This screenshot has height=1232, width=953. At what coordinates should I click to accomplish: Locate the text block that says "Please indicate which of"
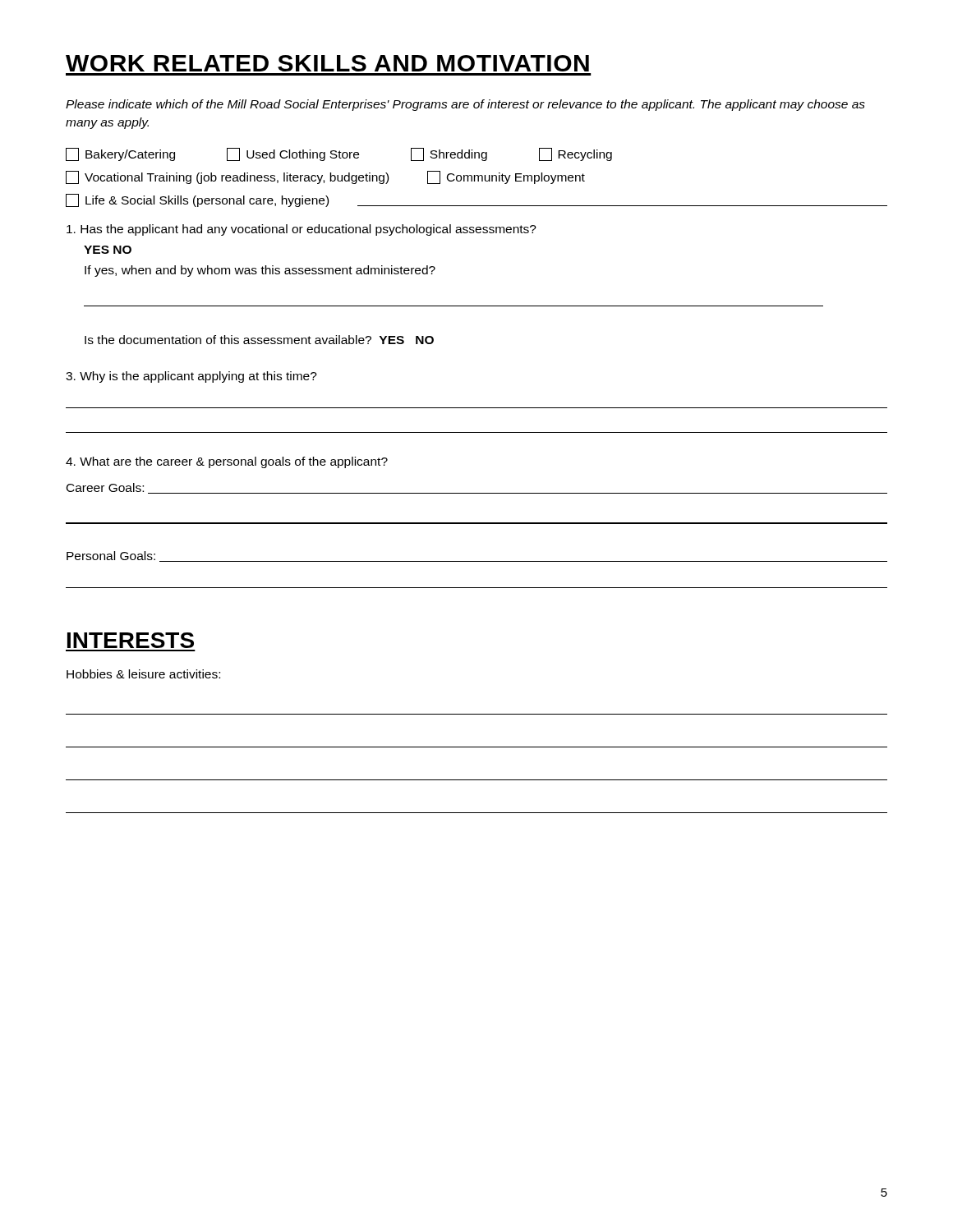(x=465, y=113)
